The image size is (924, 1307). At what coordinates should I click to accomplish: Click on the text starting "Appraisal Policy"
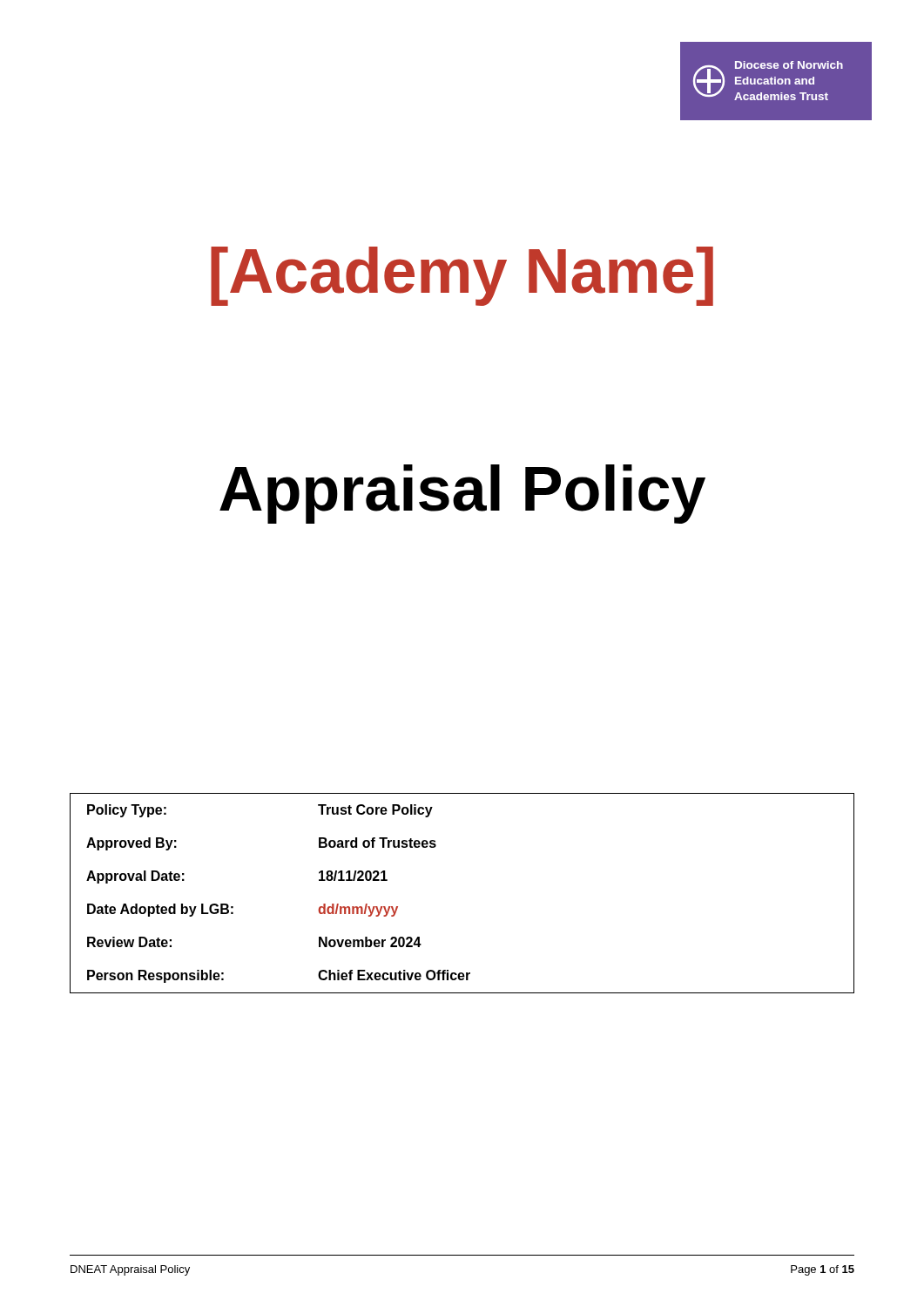462,489
